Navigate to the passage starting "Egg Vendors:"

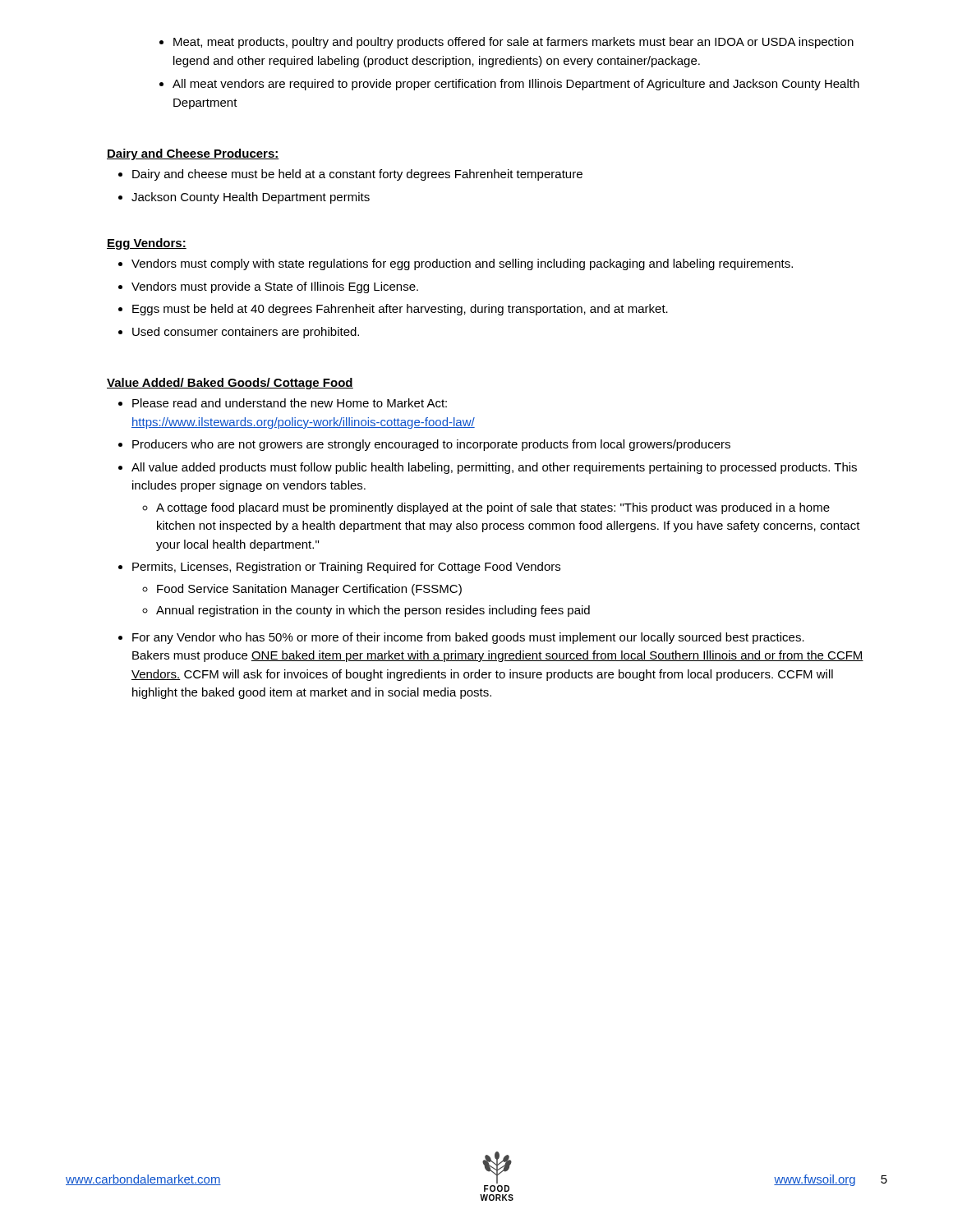[x=147, y=243]
